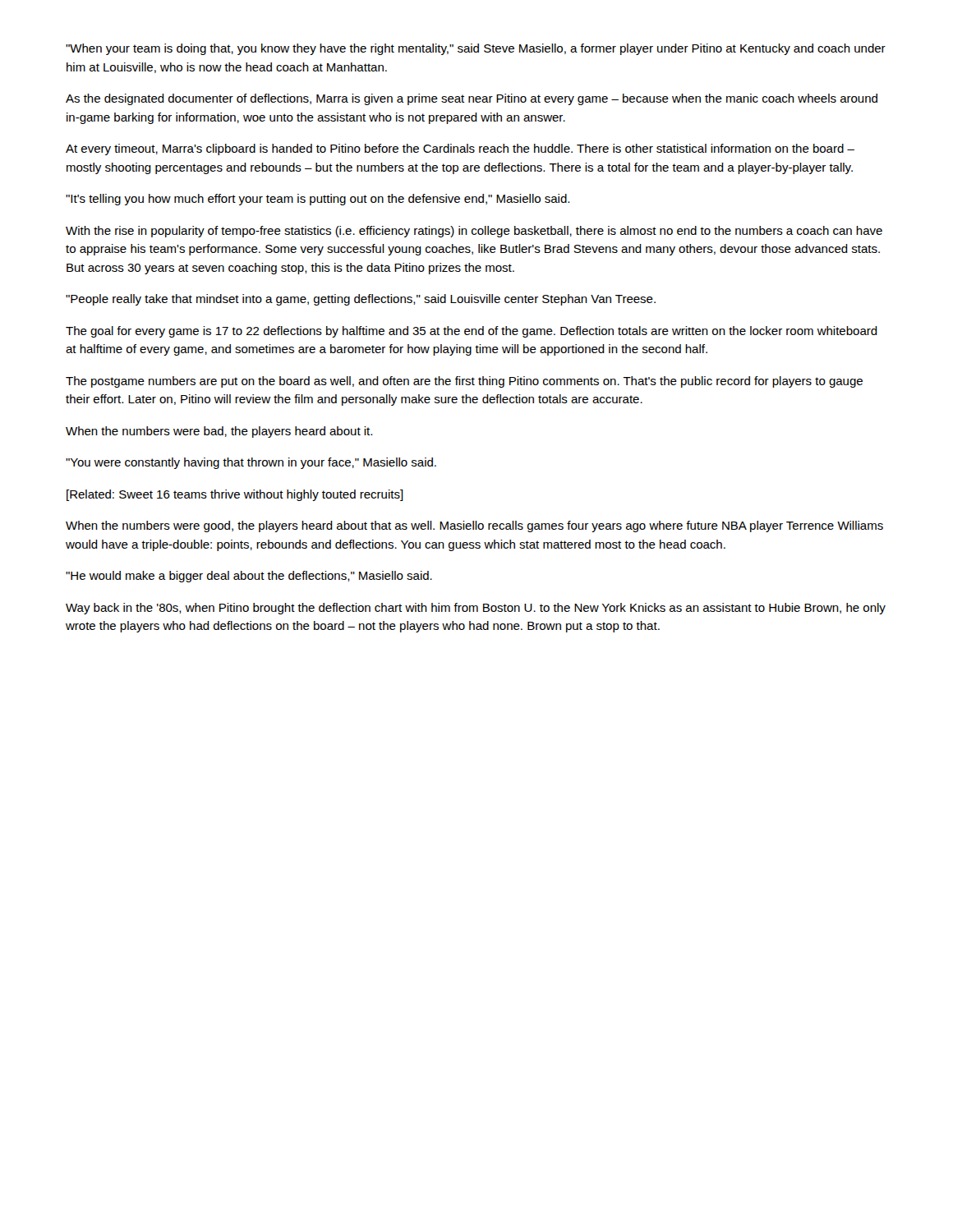Select the element starting "[Related: Sweet 16 teams thrive without highly touted"
The width and height of the screenshot is (953, 1232).
click(x=235, y=494)
